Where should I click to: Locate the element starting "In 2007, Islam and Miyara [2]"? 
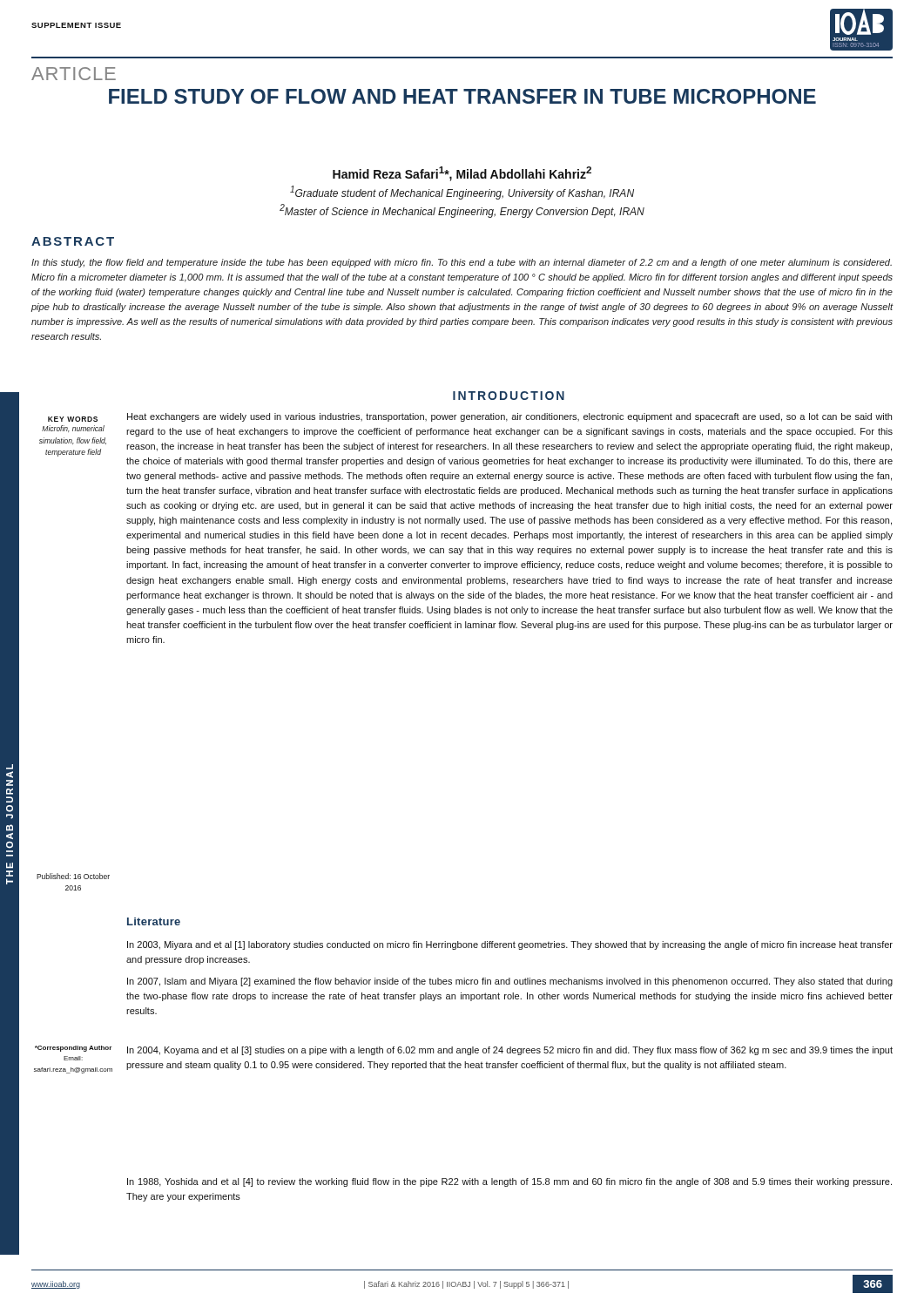click(509, 996)
